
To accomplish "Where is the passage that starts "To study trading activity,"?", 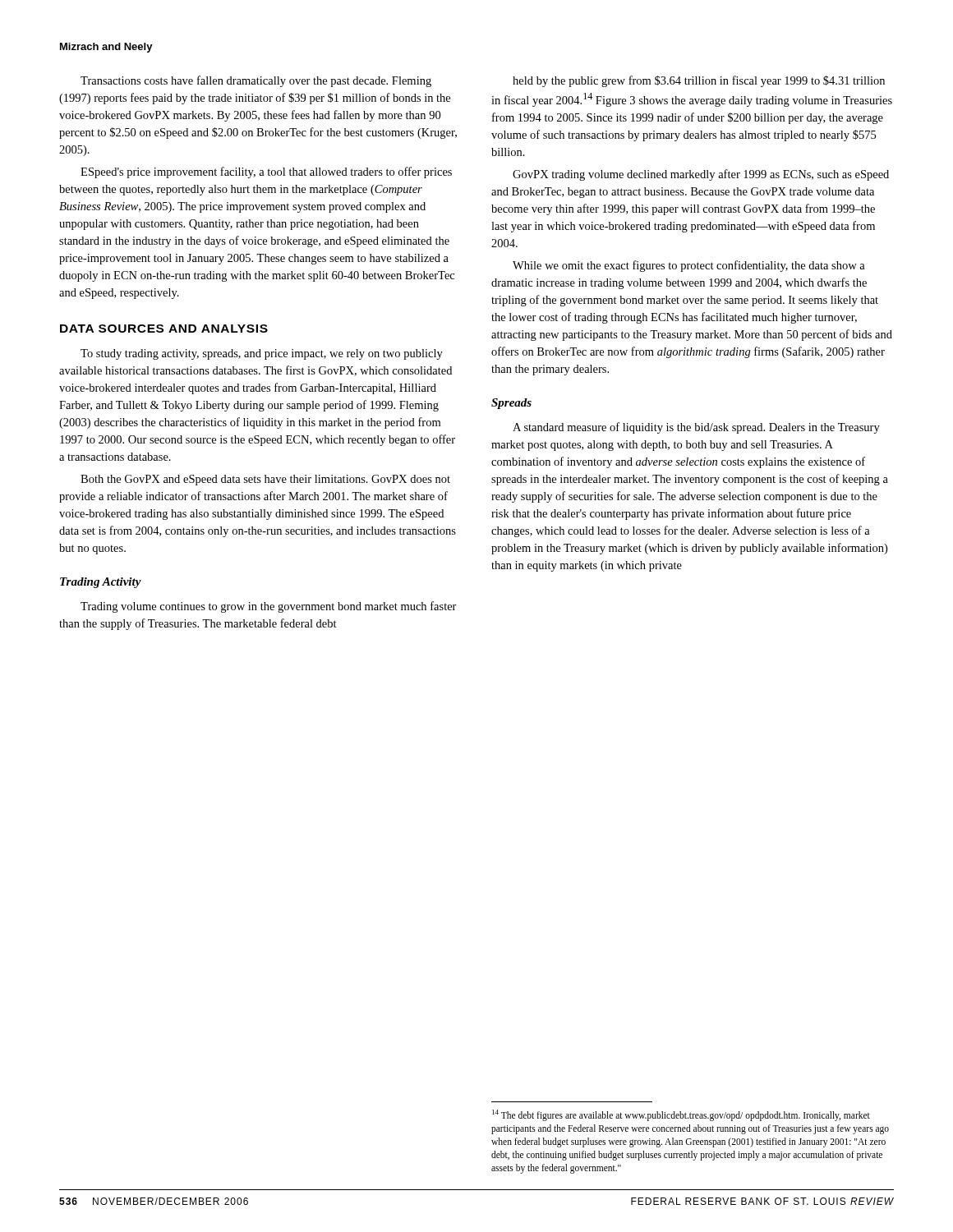I will click(x=260, y=405).
